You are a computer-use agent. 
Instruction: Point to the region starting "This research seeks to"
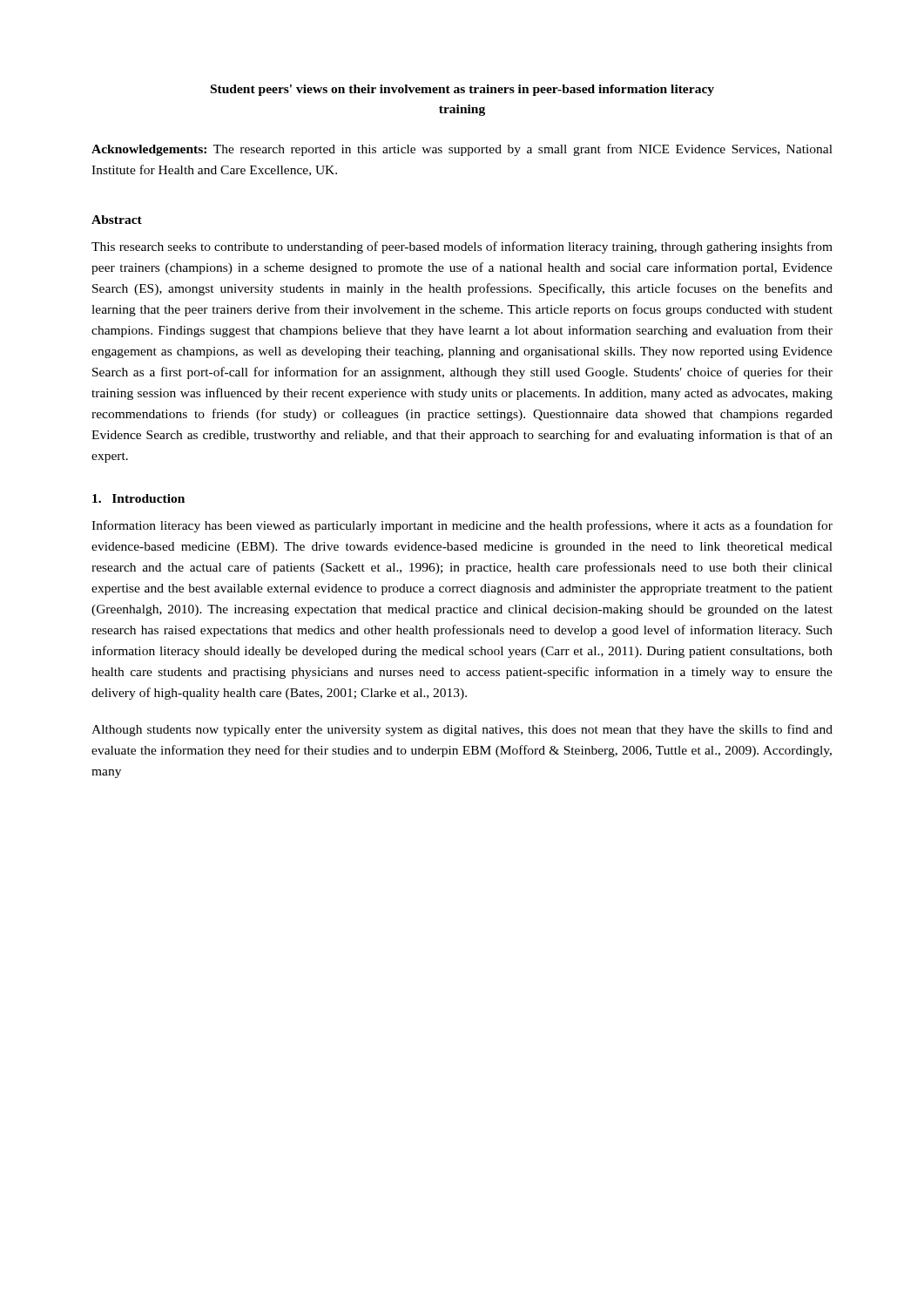(x=462, y=350)
